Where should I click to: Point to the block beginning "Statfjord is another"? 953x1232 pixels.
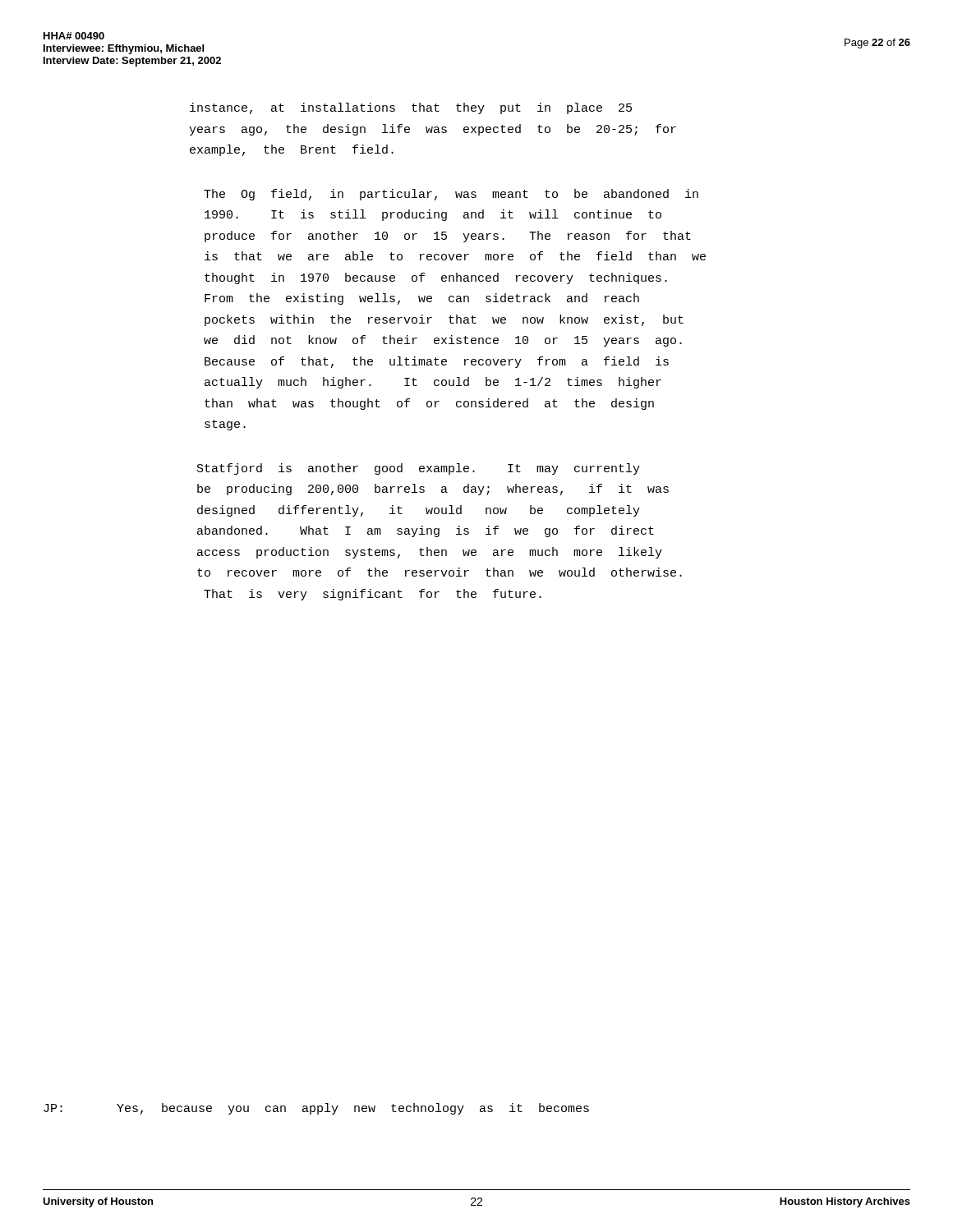(437, 532)
